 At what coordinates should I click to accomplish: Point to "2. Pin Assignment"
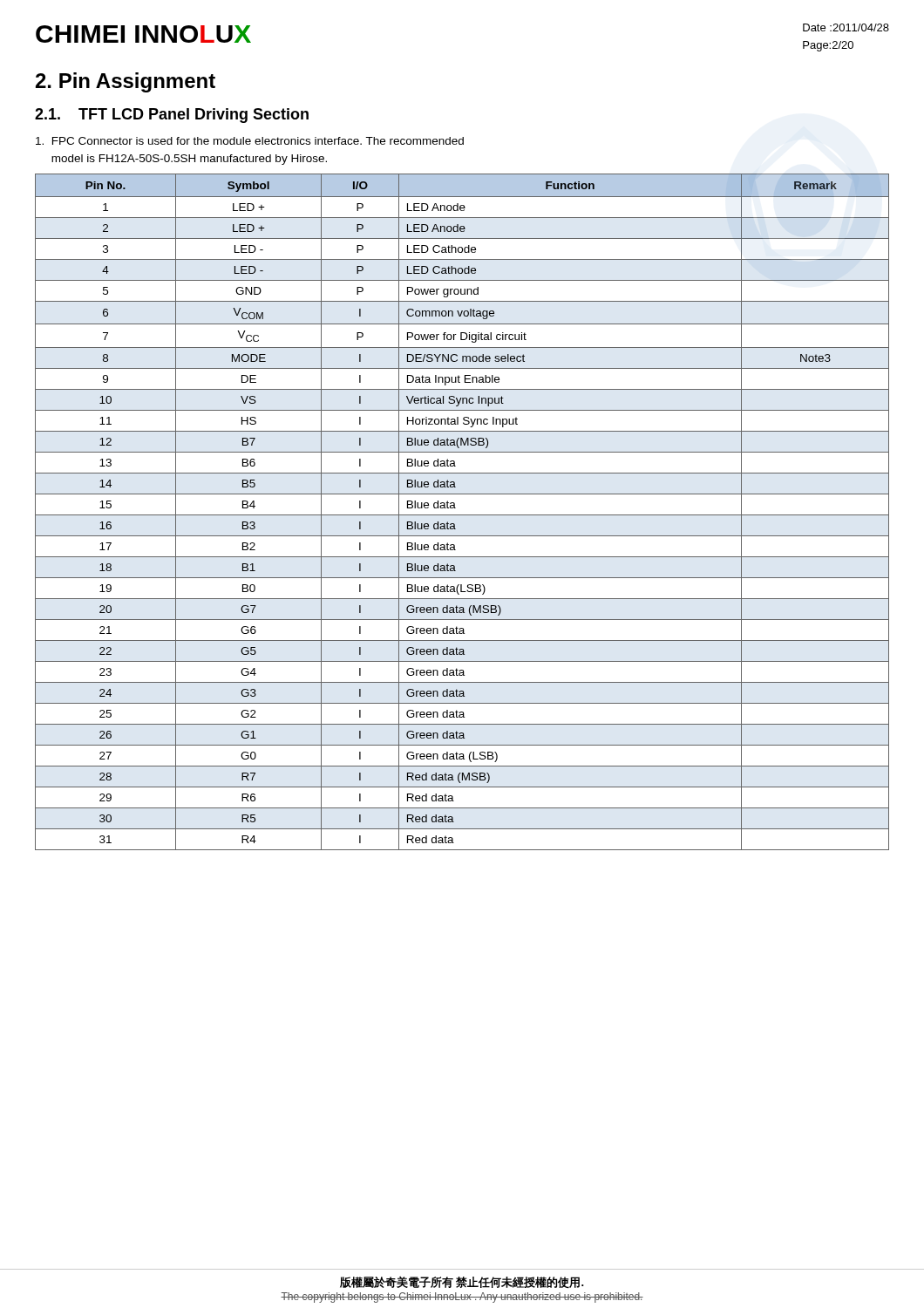pyautogui.click(x=125, y=81)
